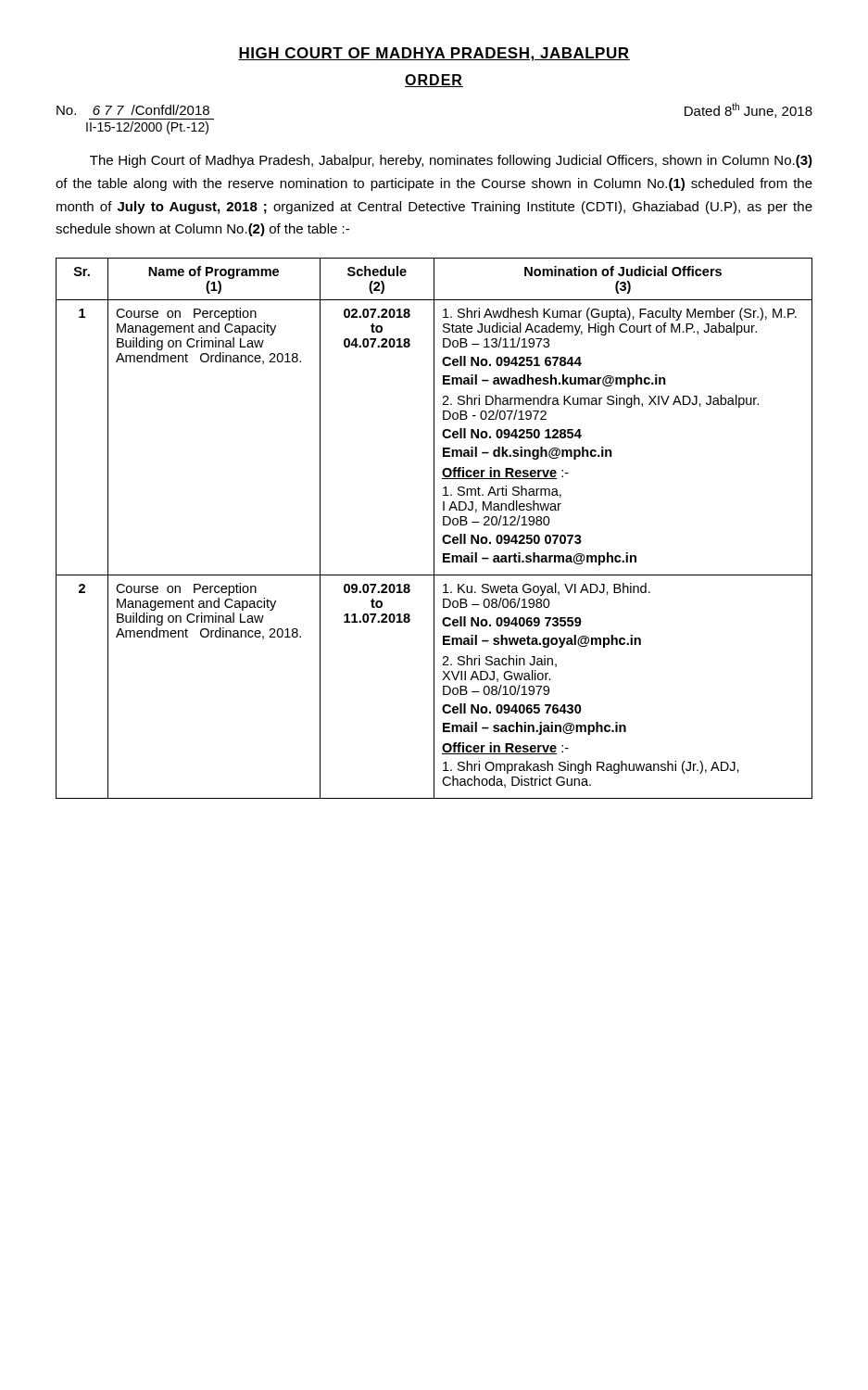This screenshot has width=868, height=1390.
Task: Click on the block starting "HIGH COURT OF MADHYA"
Action: point(434,53)
